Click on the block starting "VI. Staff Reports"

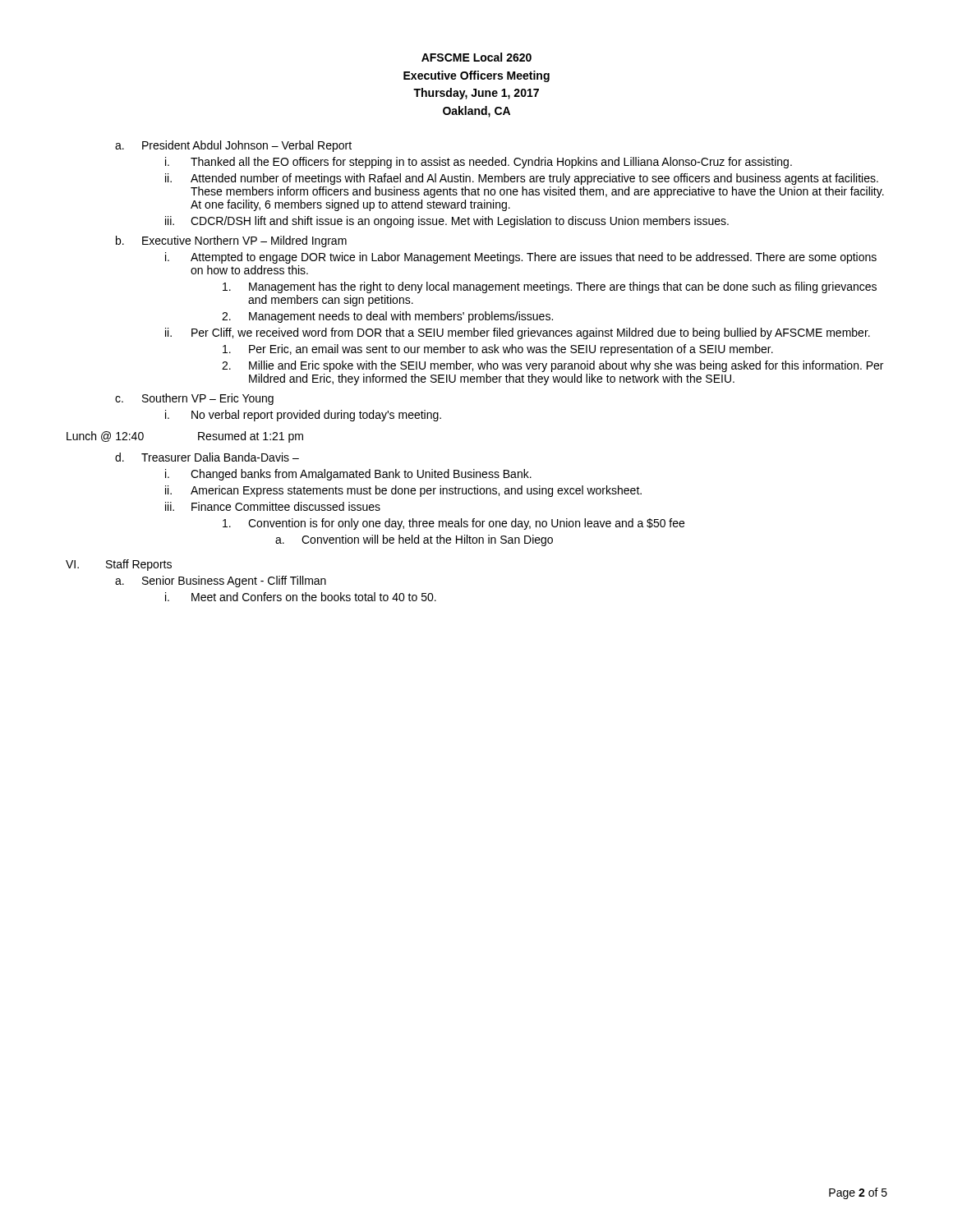coord(119,564)
